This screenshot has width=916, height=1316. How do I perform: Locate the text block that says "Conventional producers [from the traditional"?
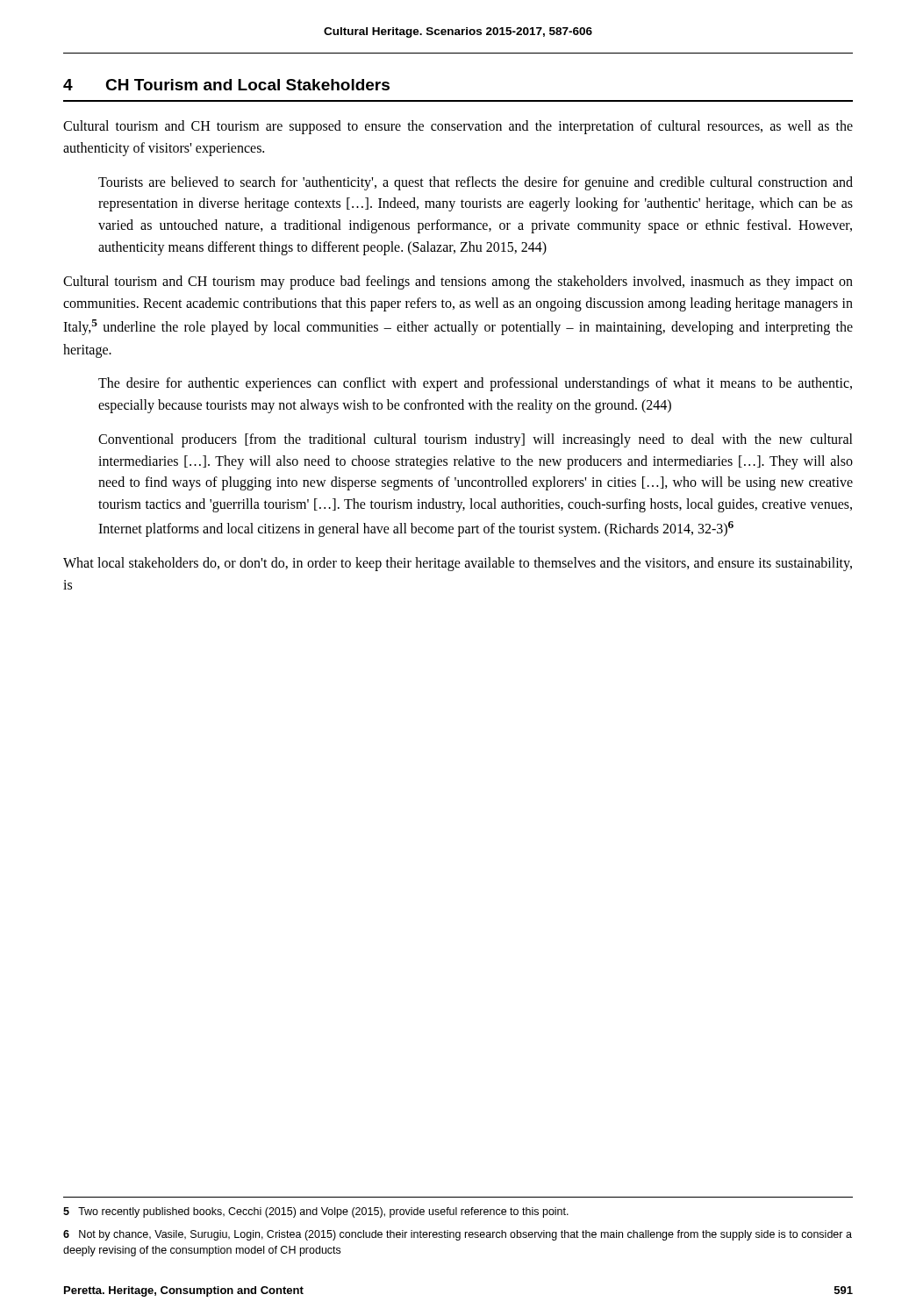[x=476, y=484]
